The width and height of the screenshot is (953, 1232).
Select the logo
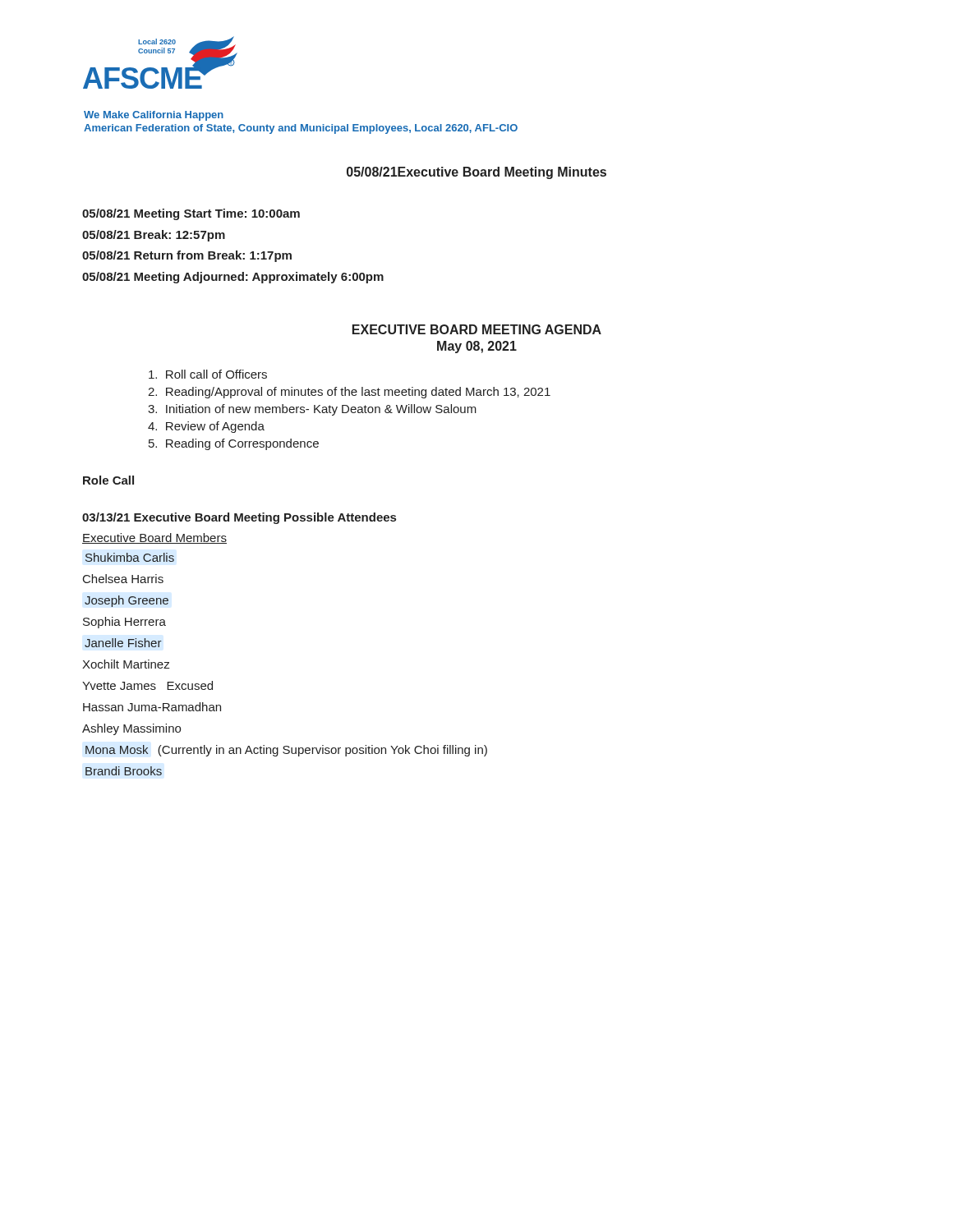[x=476, y=83]
